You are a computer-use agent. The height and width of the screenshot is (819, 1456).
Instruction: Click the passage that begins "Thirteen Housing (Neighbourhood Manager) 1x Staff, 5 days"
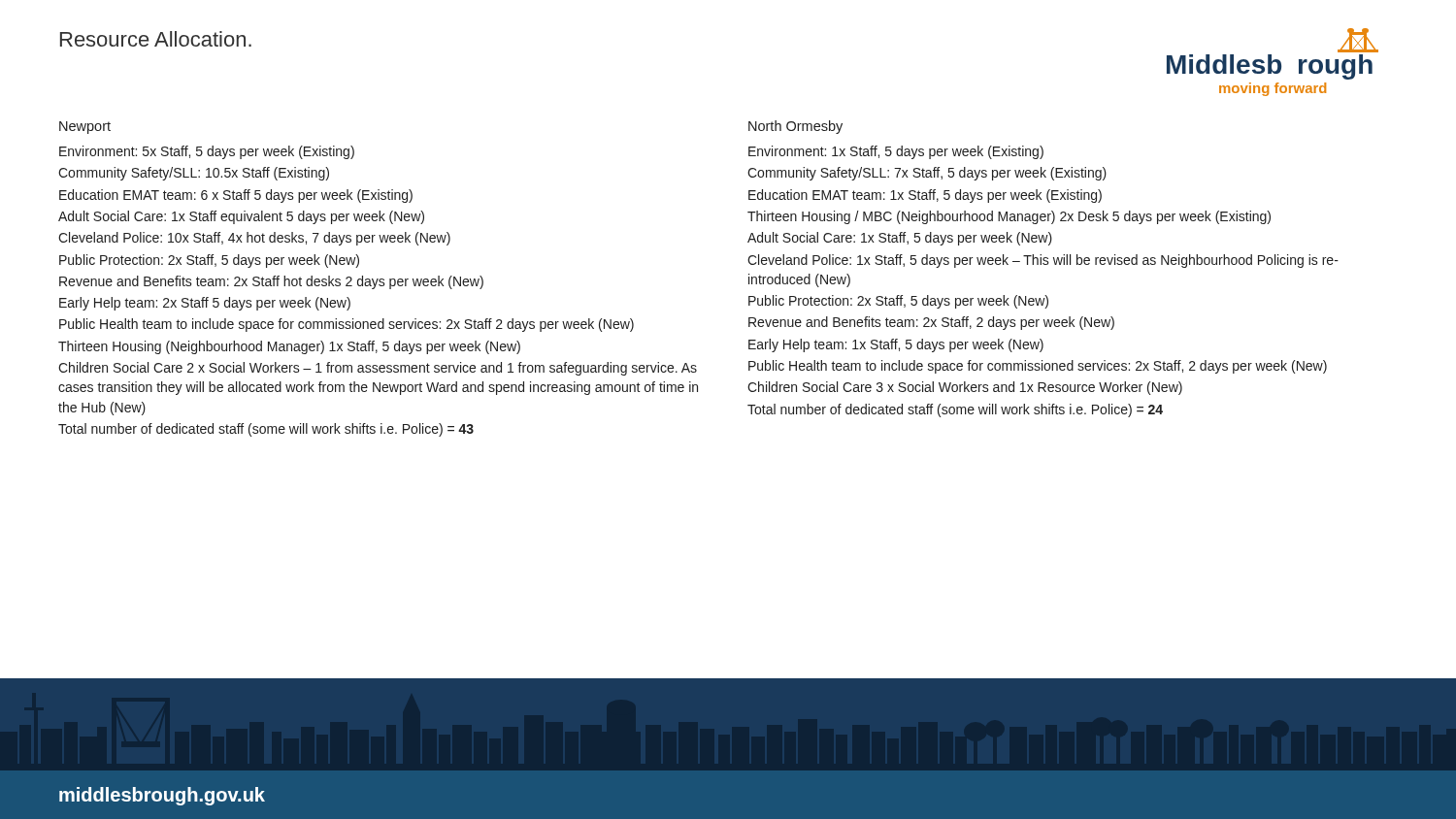[x=290, y=346]
